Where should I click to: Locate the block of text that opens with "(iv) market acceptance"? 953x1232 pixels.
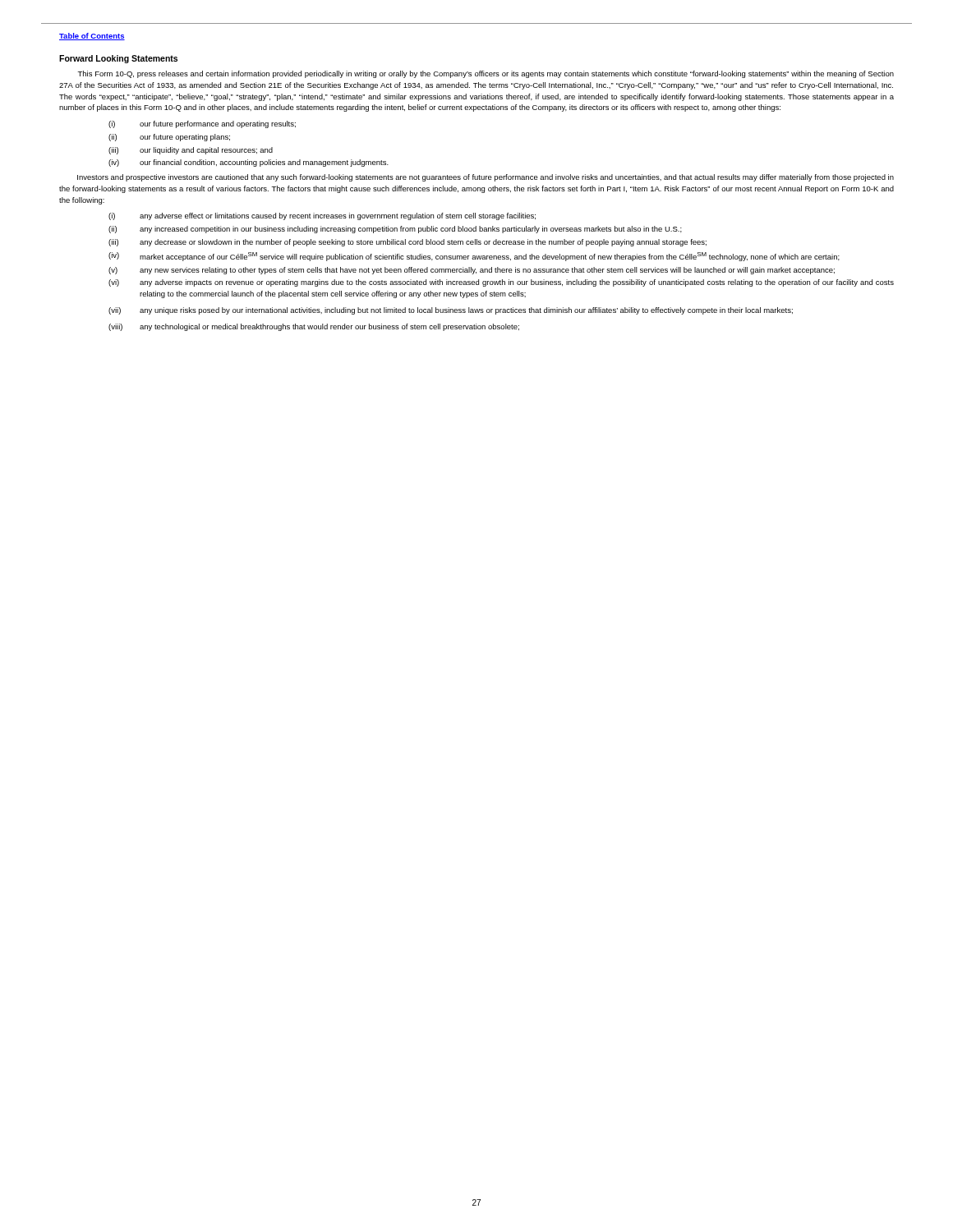point(501,256)
